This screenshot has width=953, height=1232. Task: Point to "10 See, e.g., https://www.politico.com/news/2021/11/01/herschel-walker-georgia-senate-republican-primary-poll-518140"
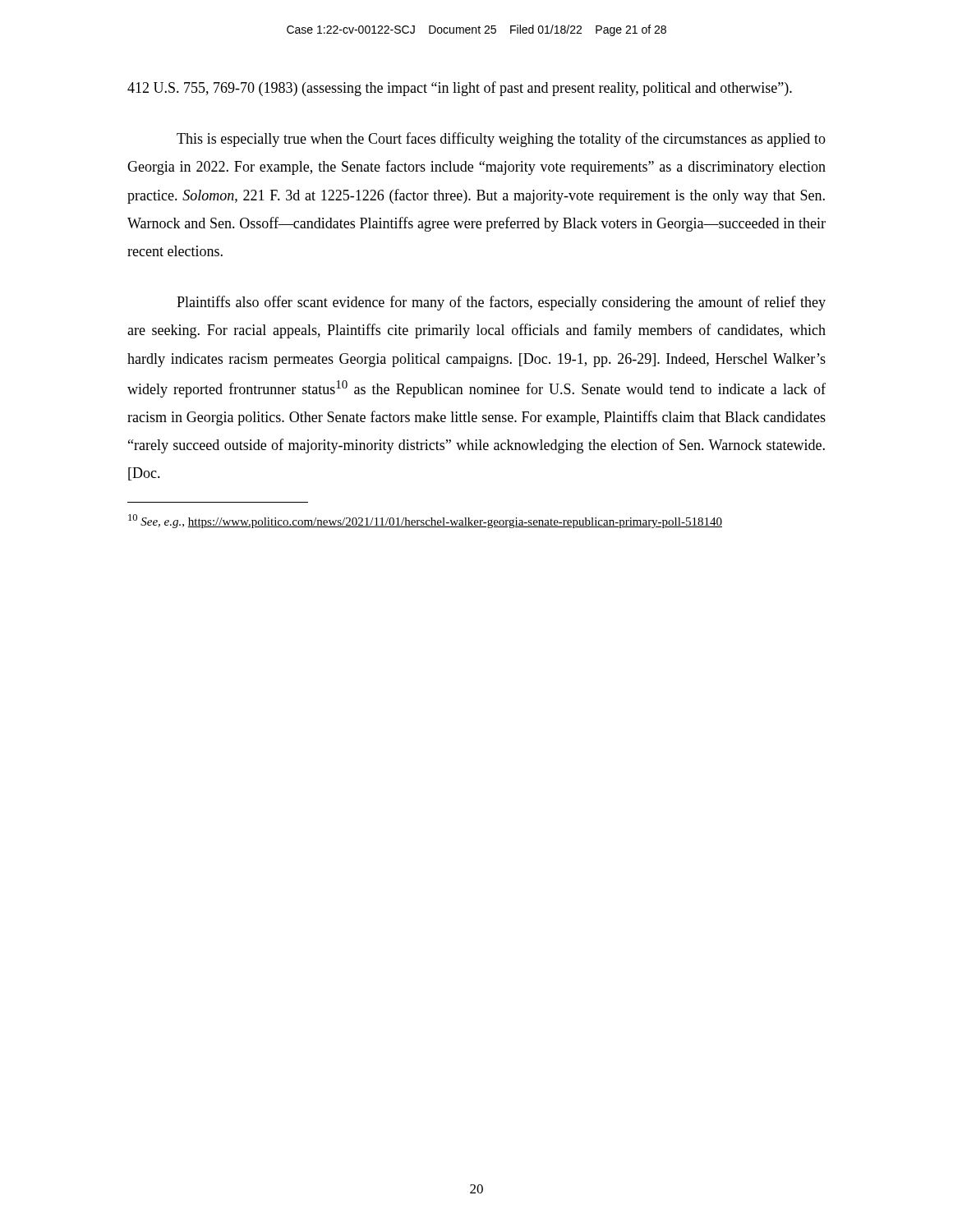425,520
